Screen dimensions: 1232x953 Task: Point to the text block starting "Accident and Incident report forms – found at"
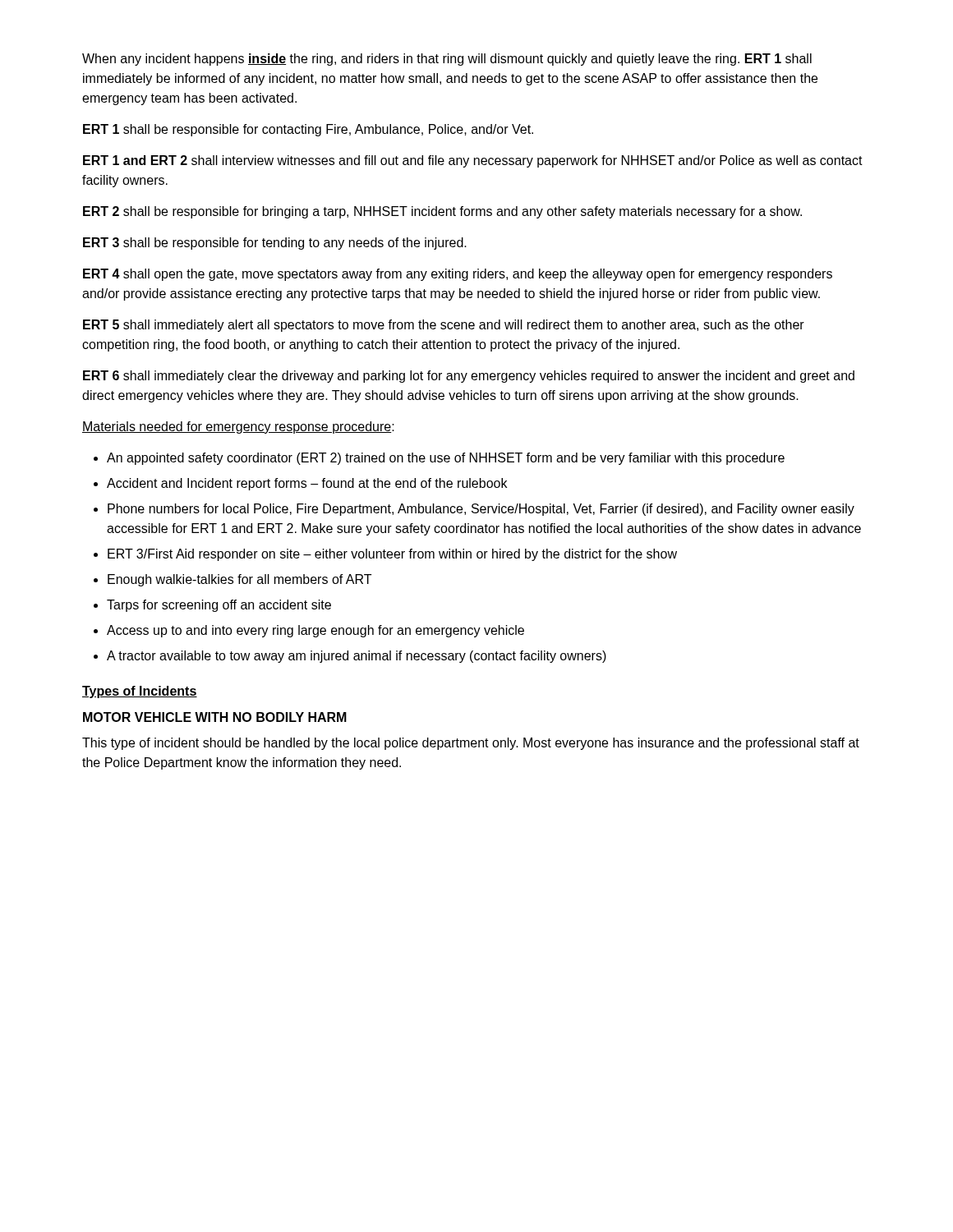[x=307, y=483]
